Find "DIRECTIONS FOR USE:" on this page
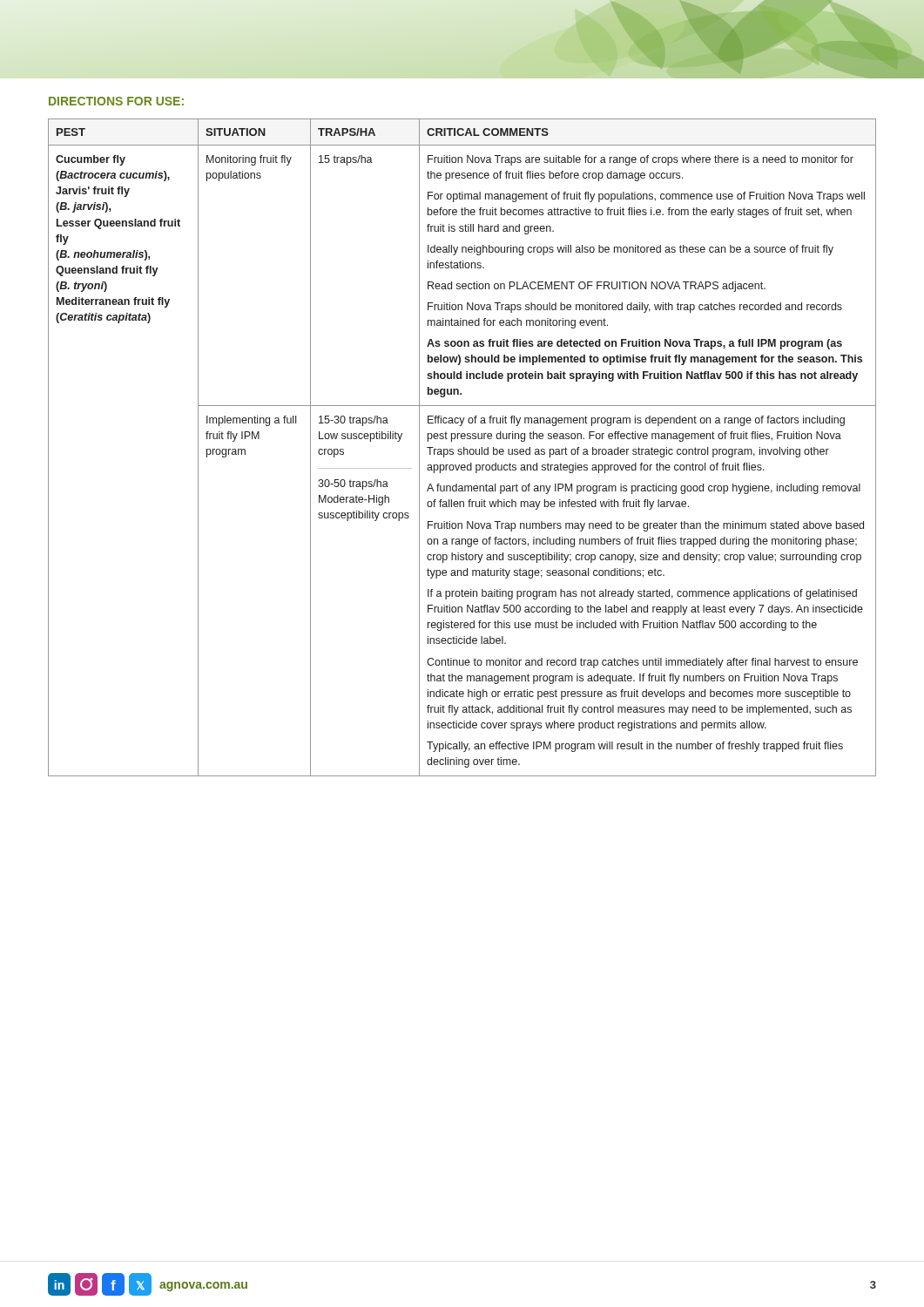Viewport: 924px width, 1307px height. click(116, 101)
